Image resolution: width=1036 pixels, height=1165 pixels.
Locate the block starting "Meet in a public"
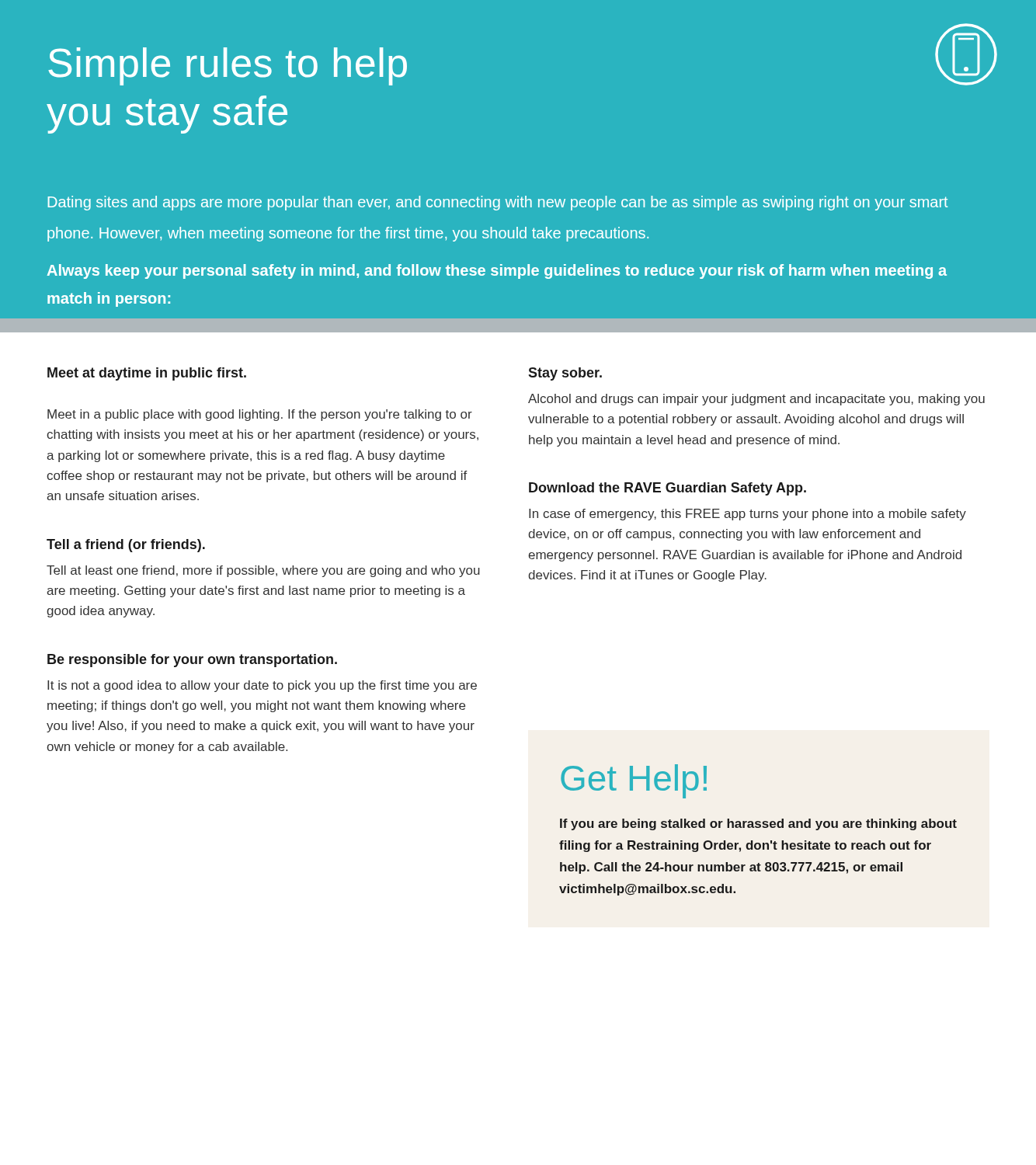263,455
